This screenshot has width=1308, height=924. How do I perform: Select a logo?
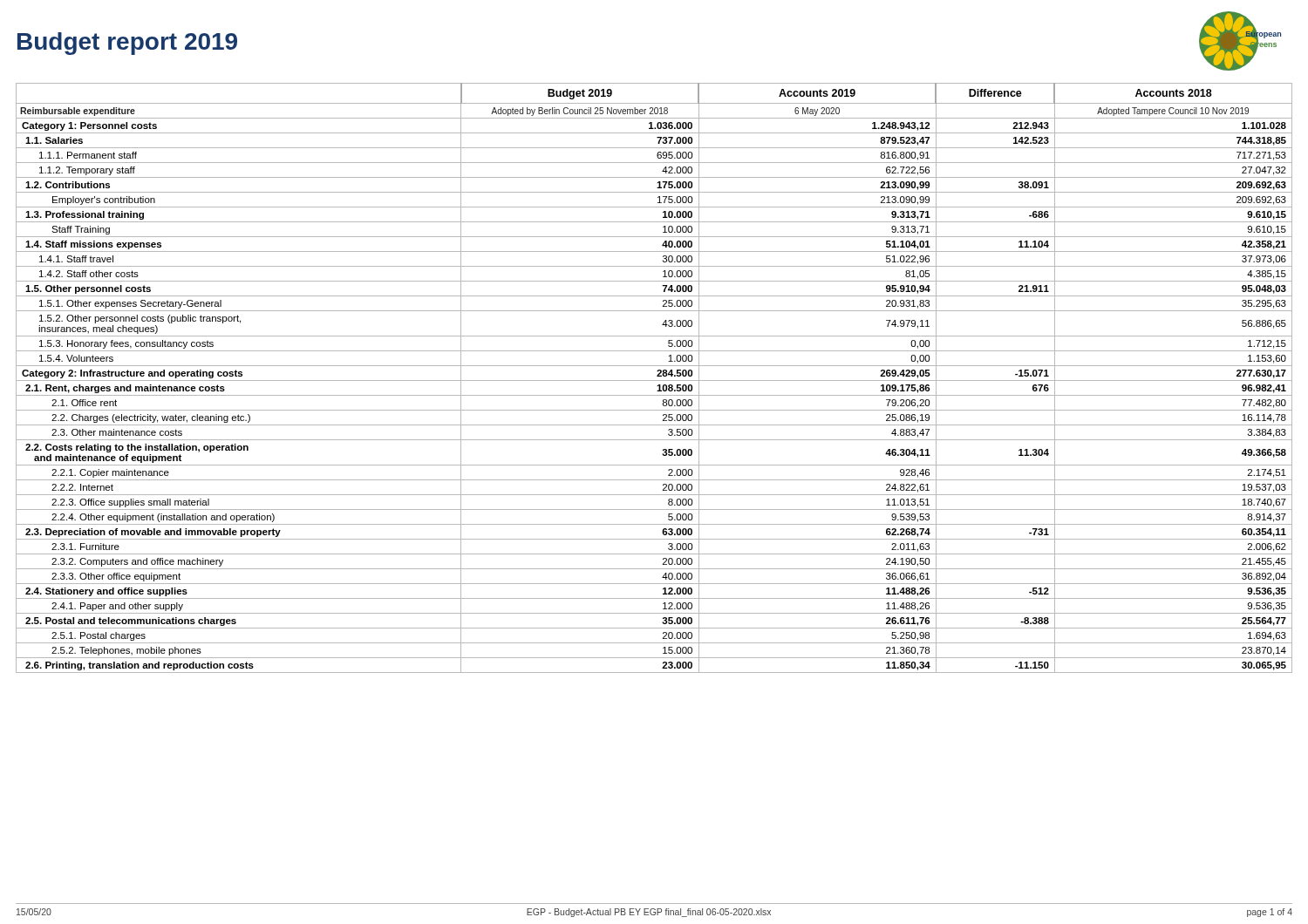pos(1242,41)
